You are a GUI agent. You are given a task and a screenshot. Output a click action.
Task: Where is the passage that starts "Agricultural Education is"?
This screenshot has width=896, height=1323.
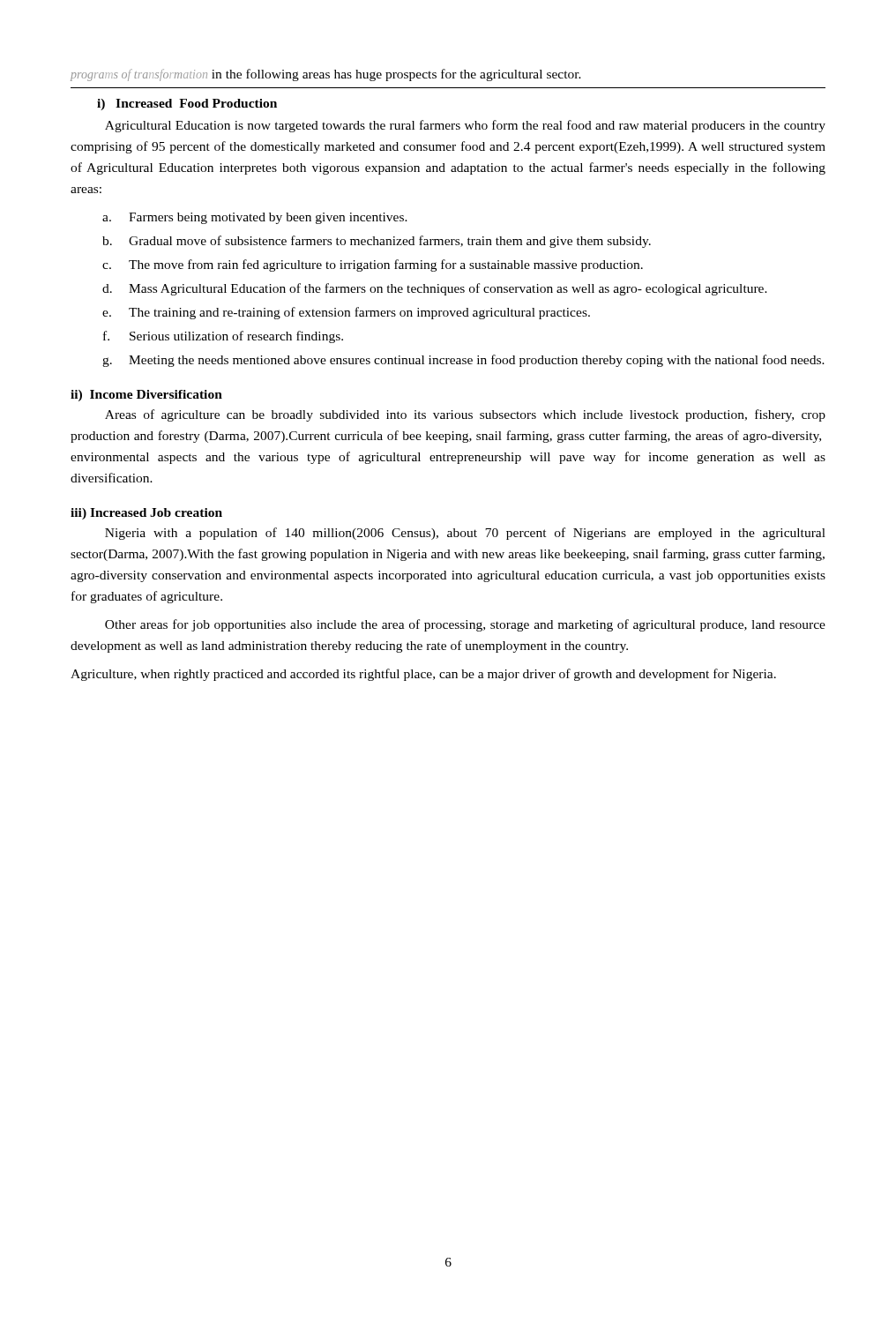point(448,157)
